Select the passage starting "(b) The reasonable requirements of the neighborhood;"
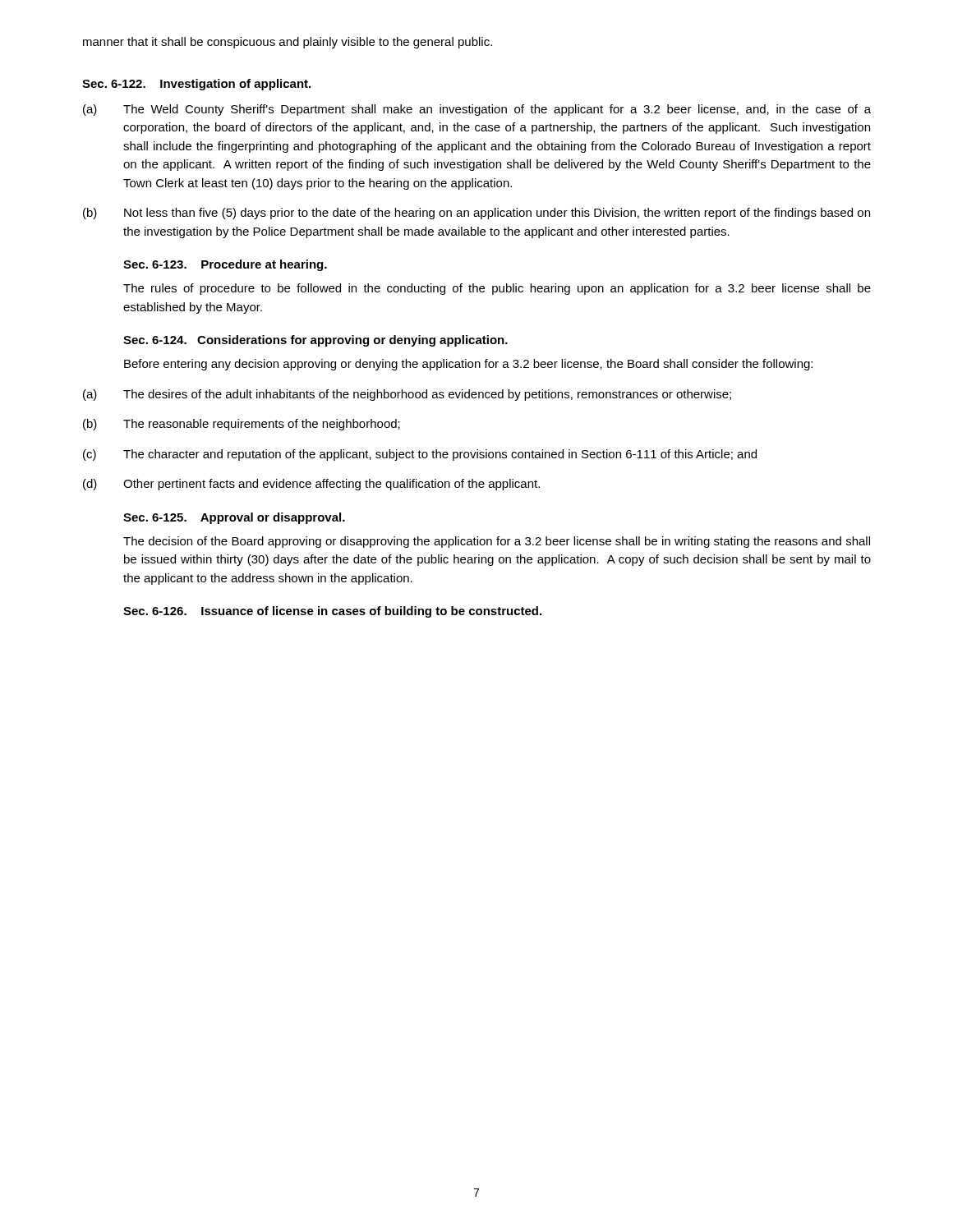The width and height of the screenshot is (953, 1232). click(x=242, y=425)
